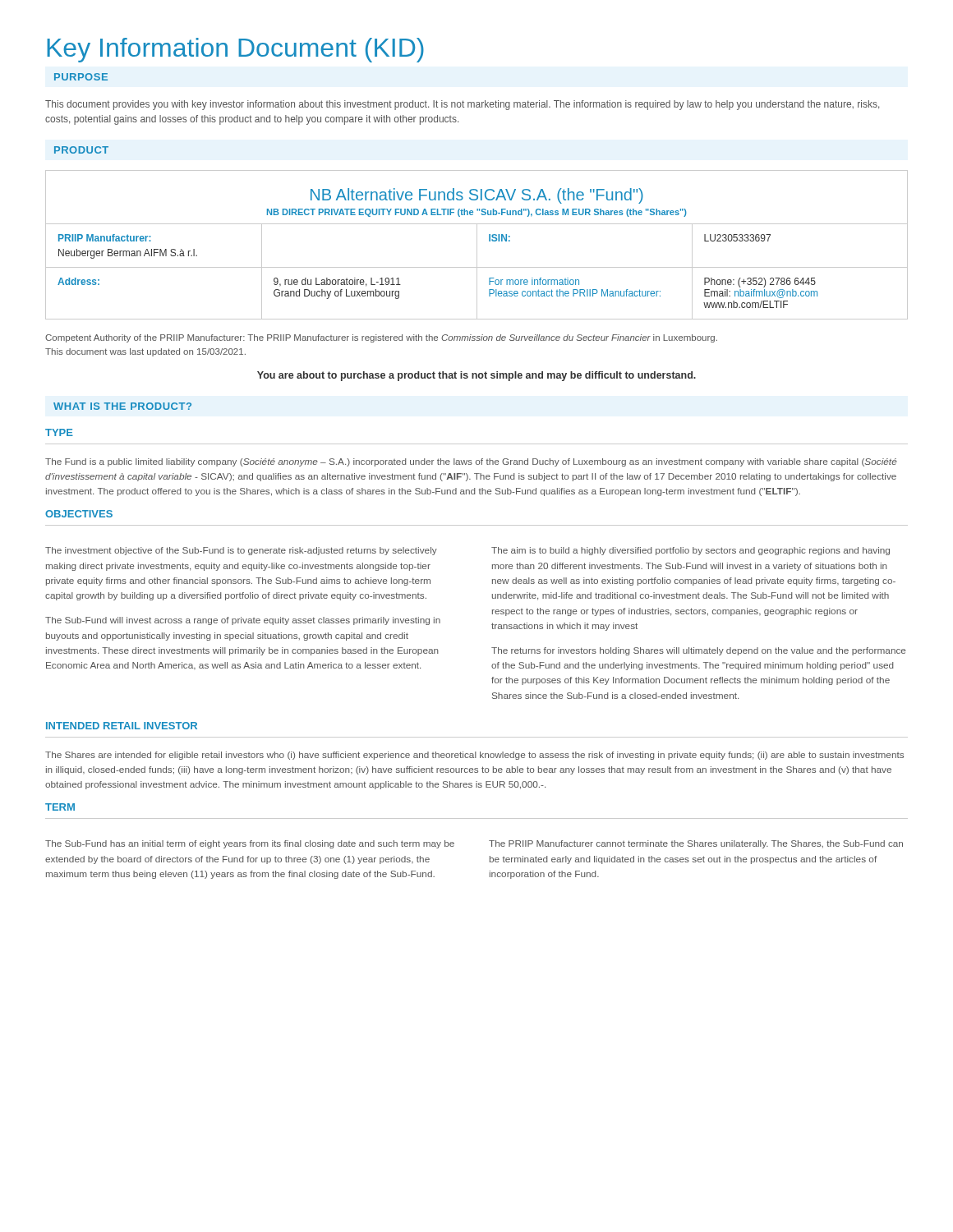Click on the section header that says "WHAT IS THE PRODUCT?"
The image size is (953, 1232).
coord(122,406)
